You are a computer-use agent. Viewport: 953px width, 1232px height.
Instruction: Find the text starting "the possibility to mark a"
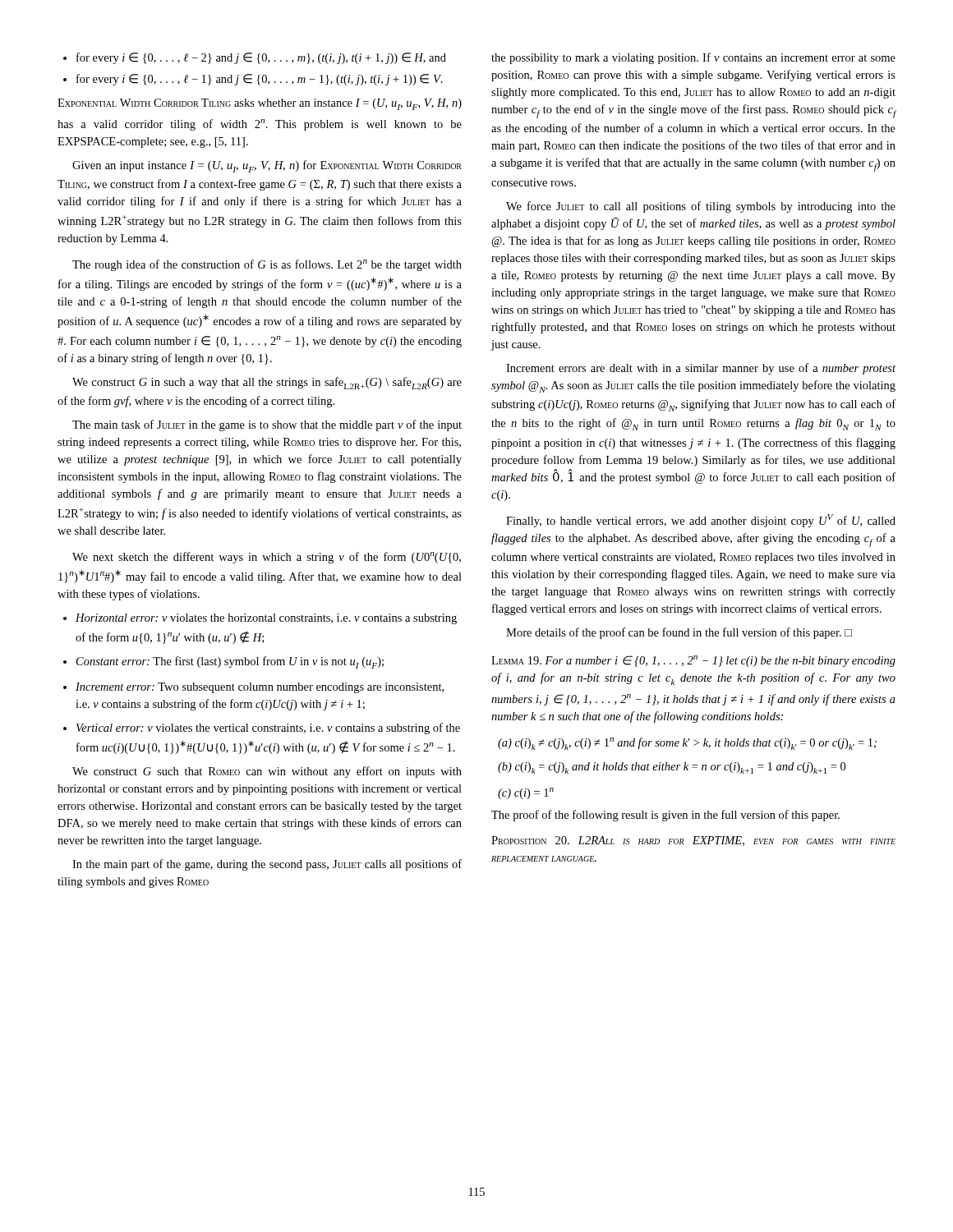pos(693,120)
